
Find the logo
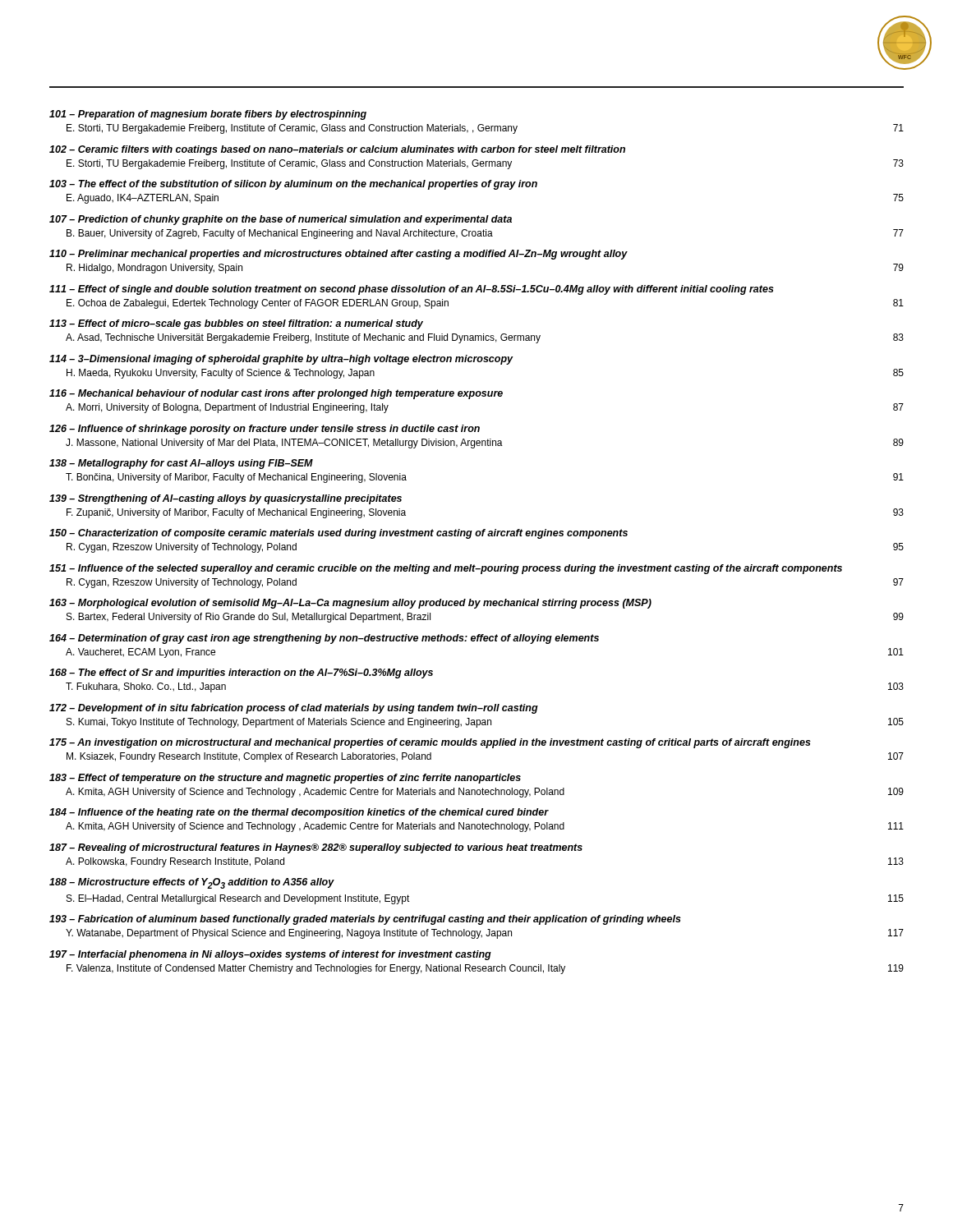[x=905, y=44]
